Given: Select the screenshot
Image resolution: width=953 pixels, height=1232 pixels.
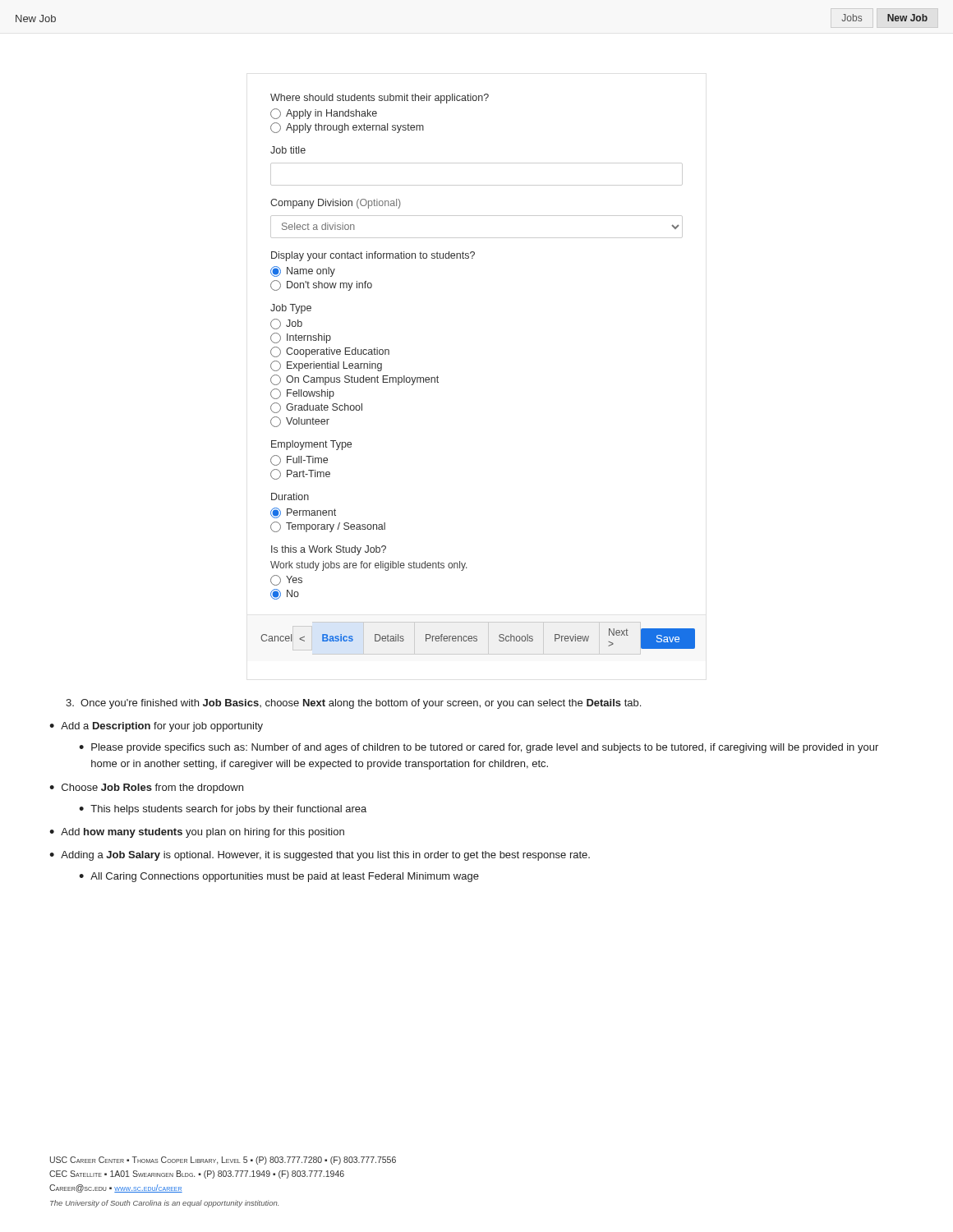Looking at the screenshot, I should tap(476, 364).
